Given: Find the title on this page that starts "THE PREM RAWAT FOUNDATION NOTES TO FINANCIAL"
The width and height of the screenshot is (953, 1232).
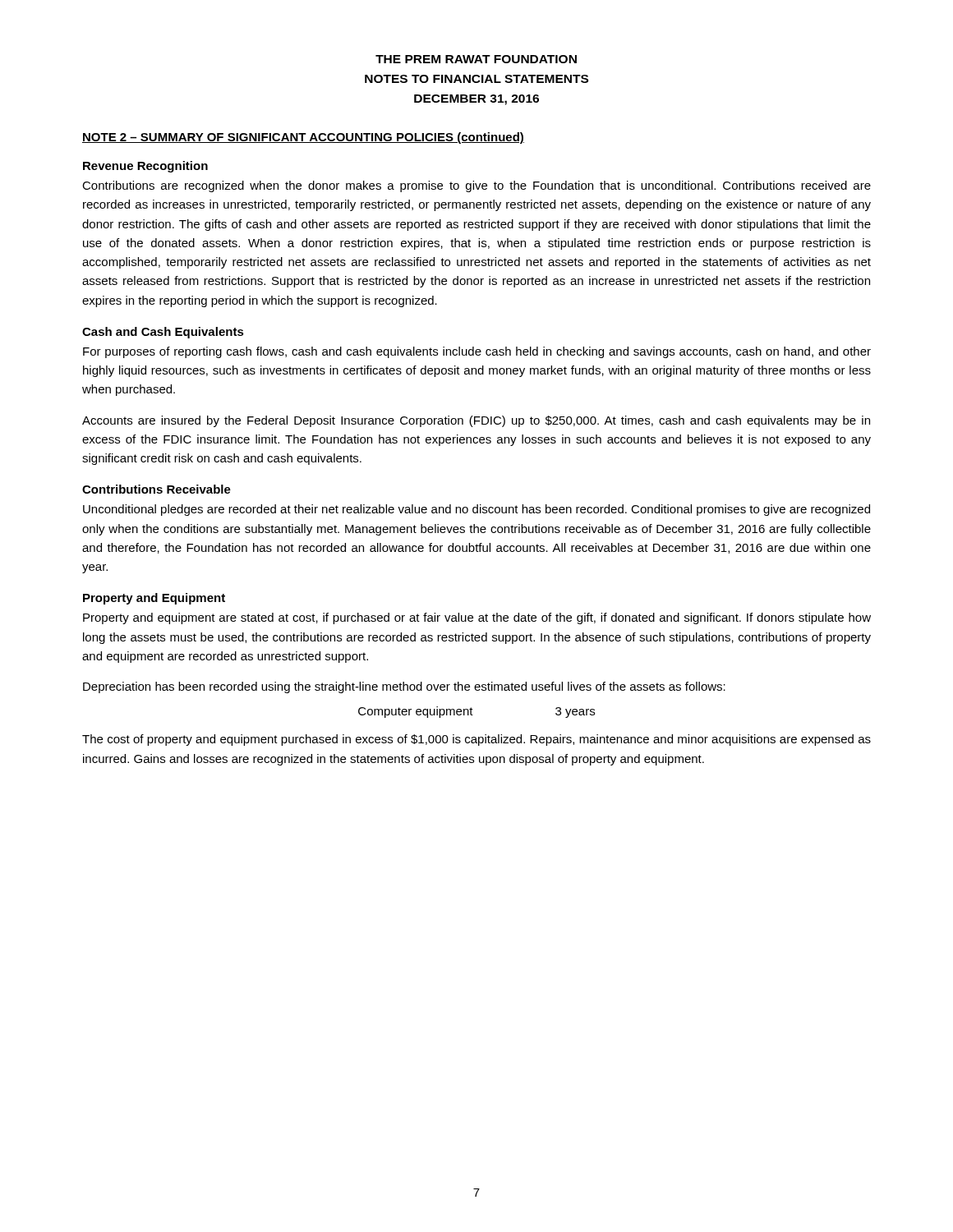Looking at the screenshot, I should coord(476,78).
